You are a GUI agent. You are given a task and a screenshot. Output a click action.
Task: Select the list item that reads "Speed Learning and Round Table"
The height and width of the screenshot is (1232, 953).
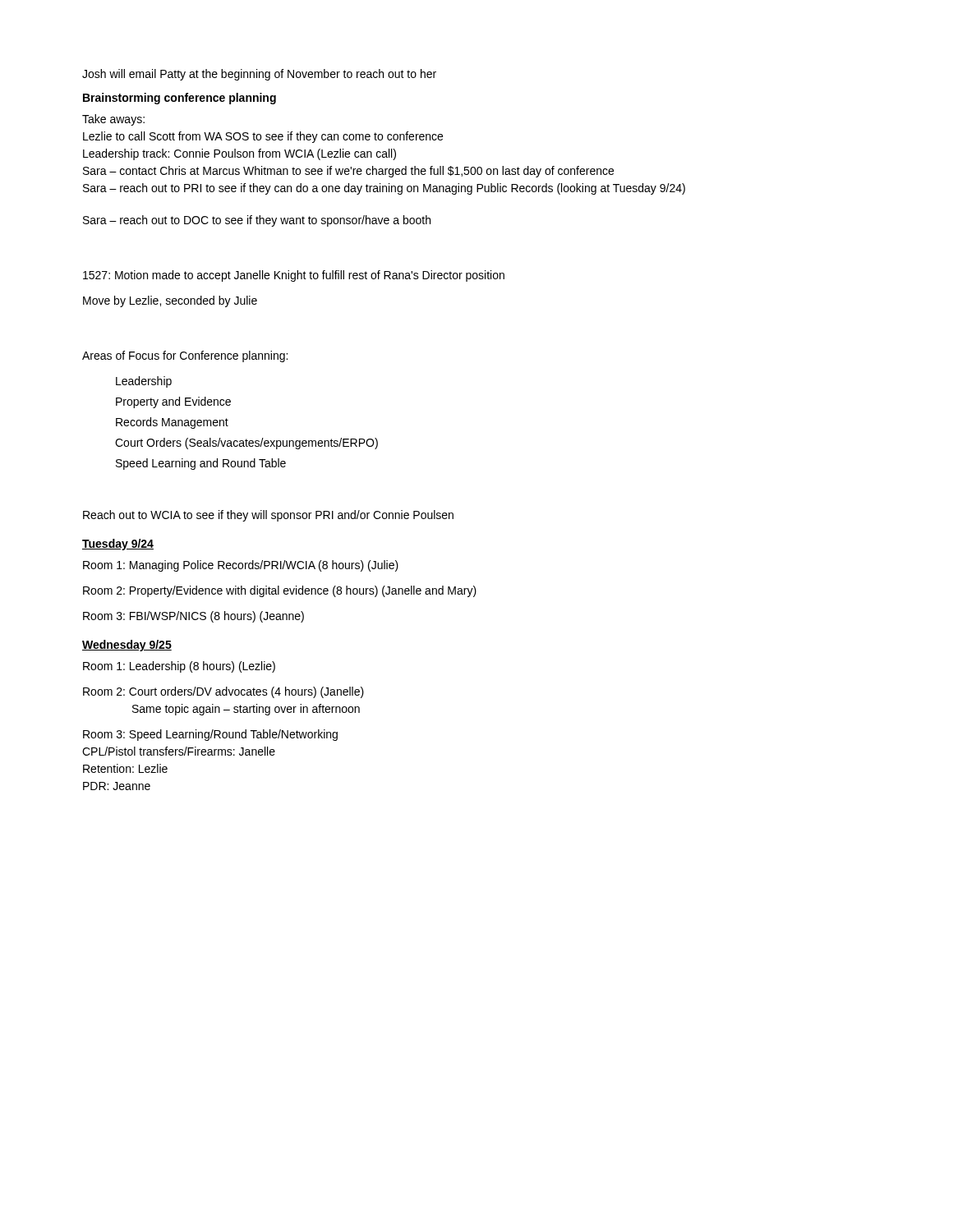click(x=201, y=463)
